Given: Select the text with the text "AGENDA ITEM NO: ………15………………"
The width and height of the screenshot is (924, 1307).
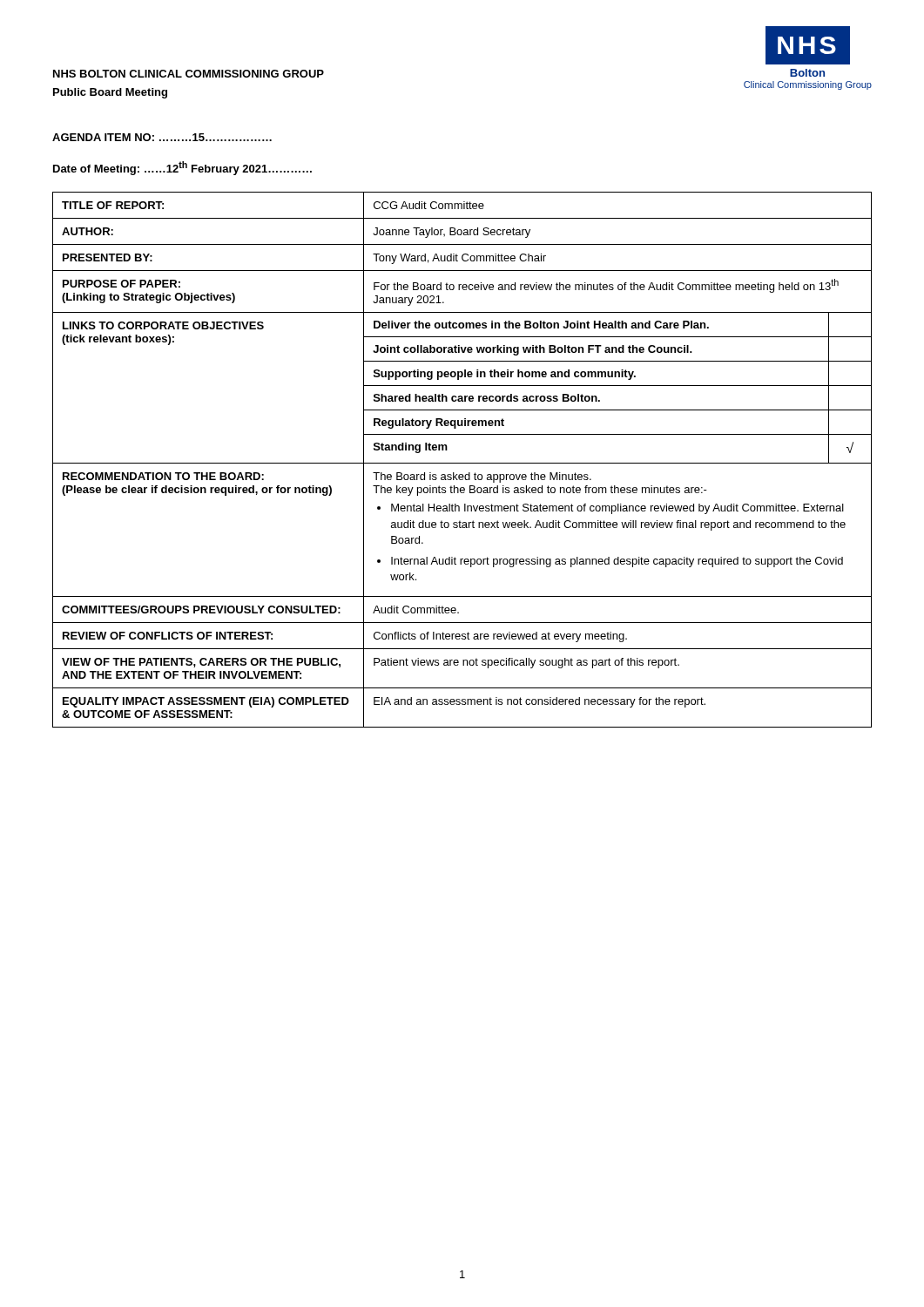Looking at the screenshot, I should 162,137.
